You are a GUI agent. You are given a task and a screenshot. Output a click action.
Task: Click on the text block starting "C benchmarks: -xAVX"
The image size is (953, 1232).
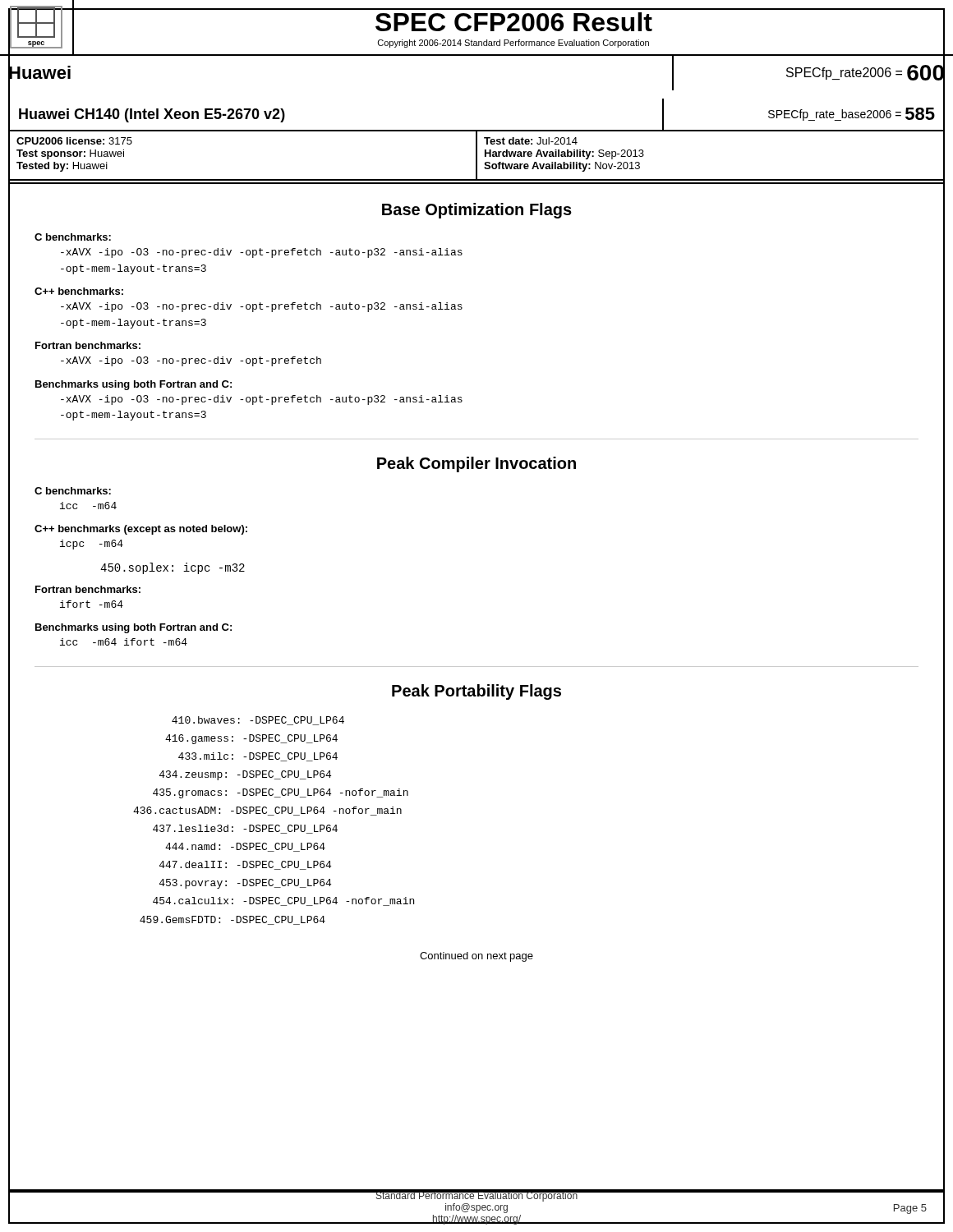[73, 237]
